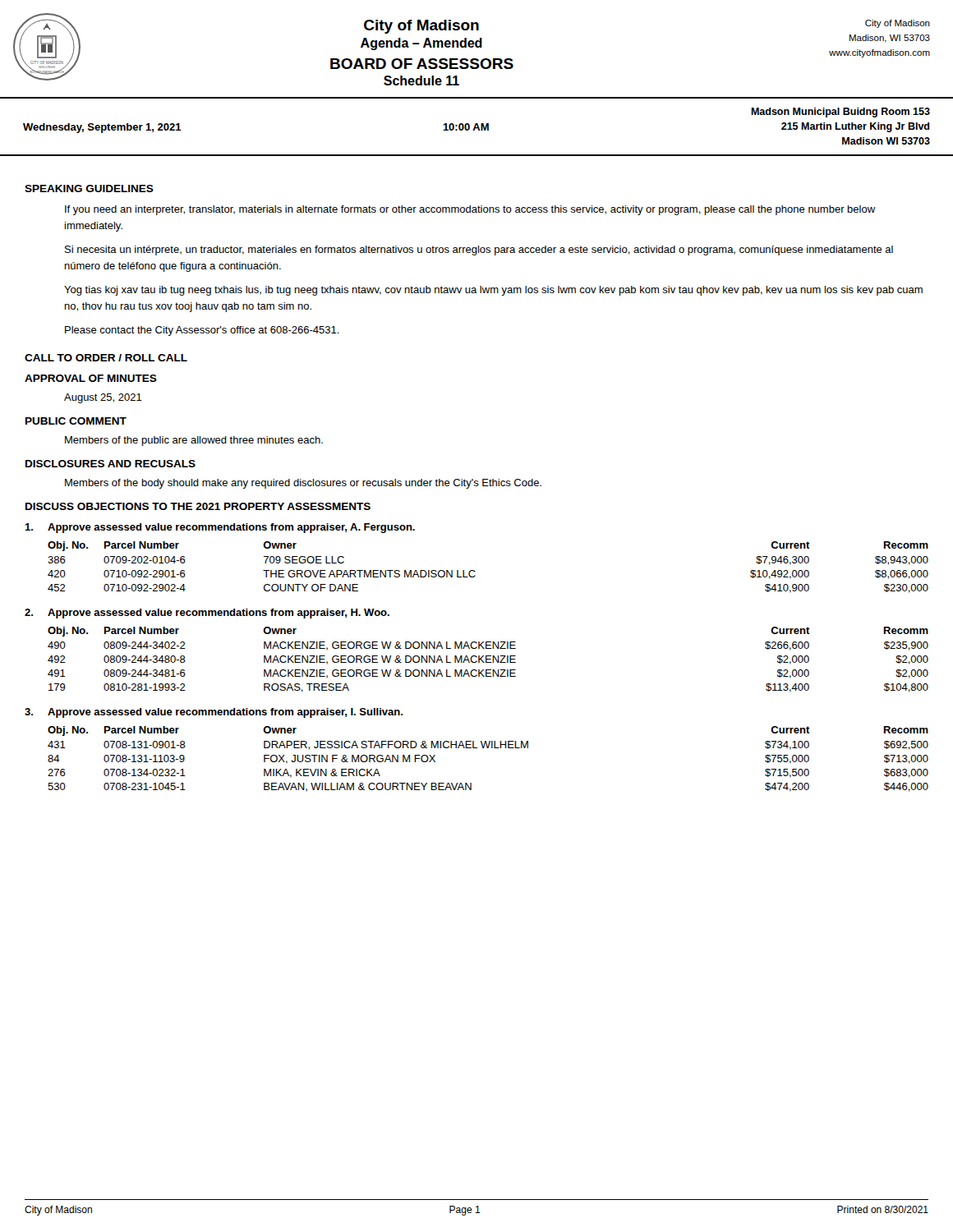
Task: Click on the region starting "If you need an"
Action: point(469,217)
